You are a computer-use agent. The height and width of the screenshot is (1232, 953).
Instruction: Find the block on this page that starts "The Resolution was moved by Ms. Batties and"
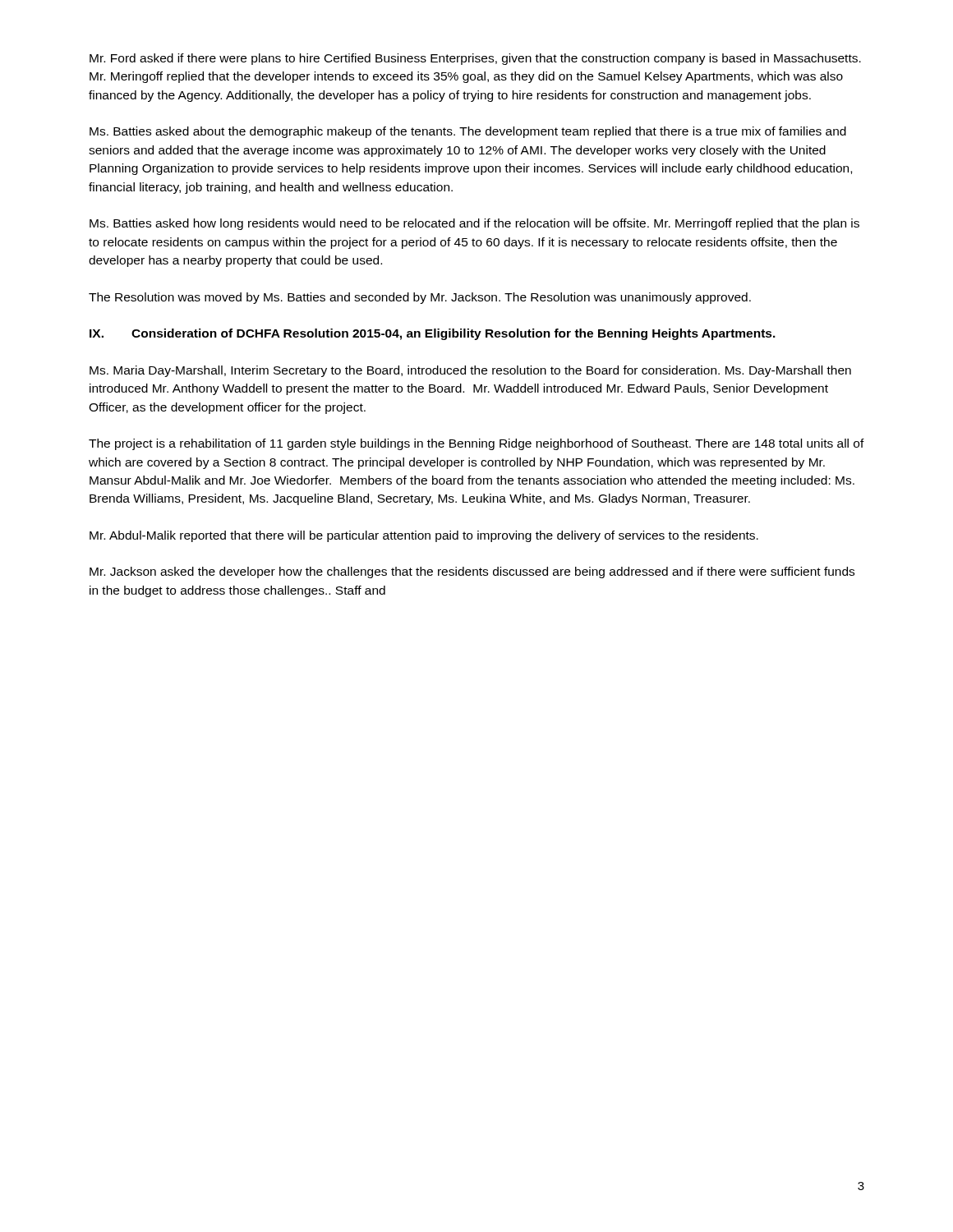tap(420, 297)
